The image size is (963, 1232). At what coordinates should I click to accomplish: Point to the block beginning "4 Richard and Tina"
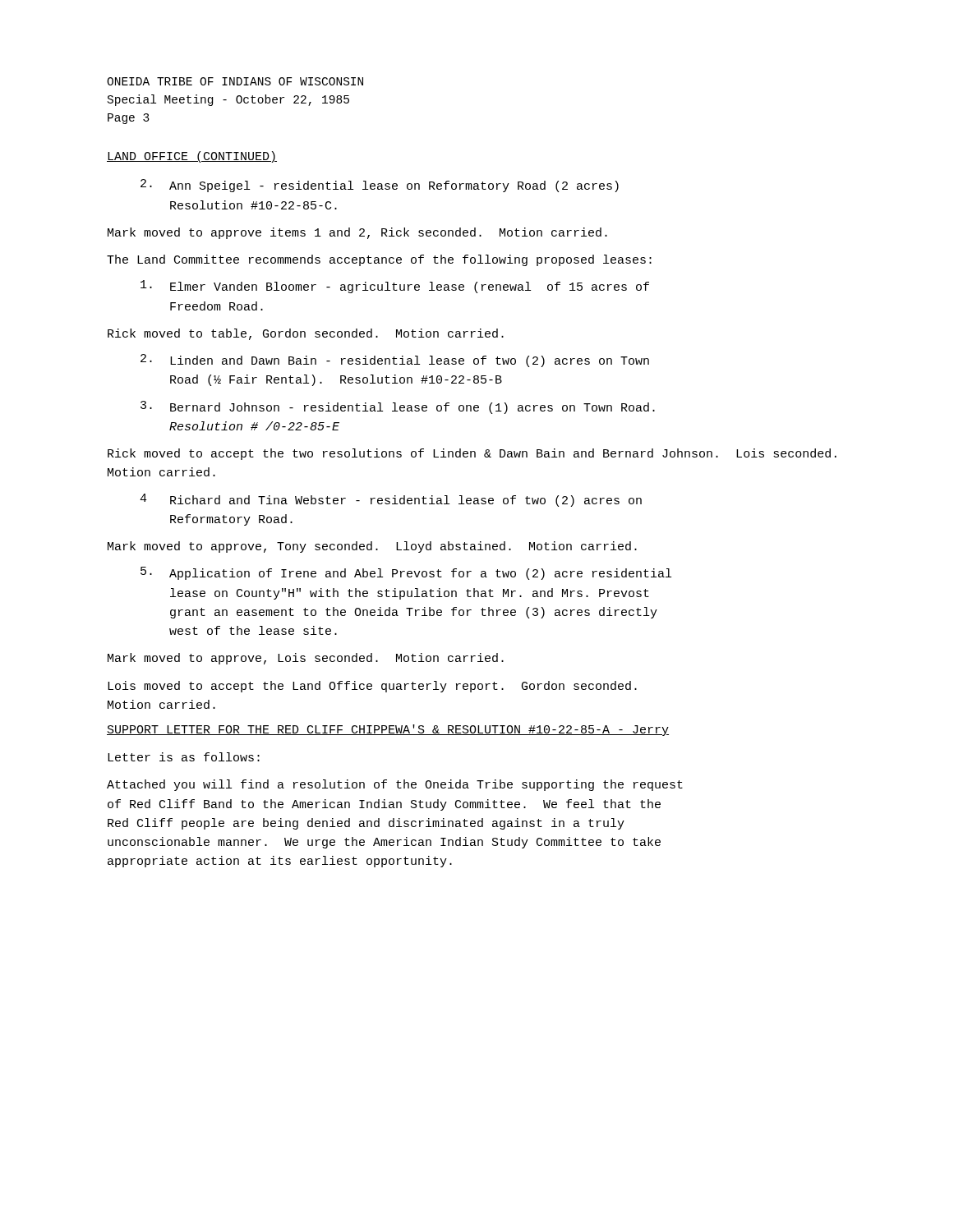(391, 511)
